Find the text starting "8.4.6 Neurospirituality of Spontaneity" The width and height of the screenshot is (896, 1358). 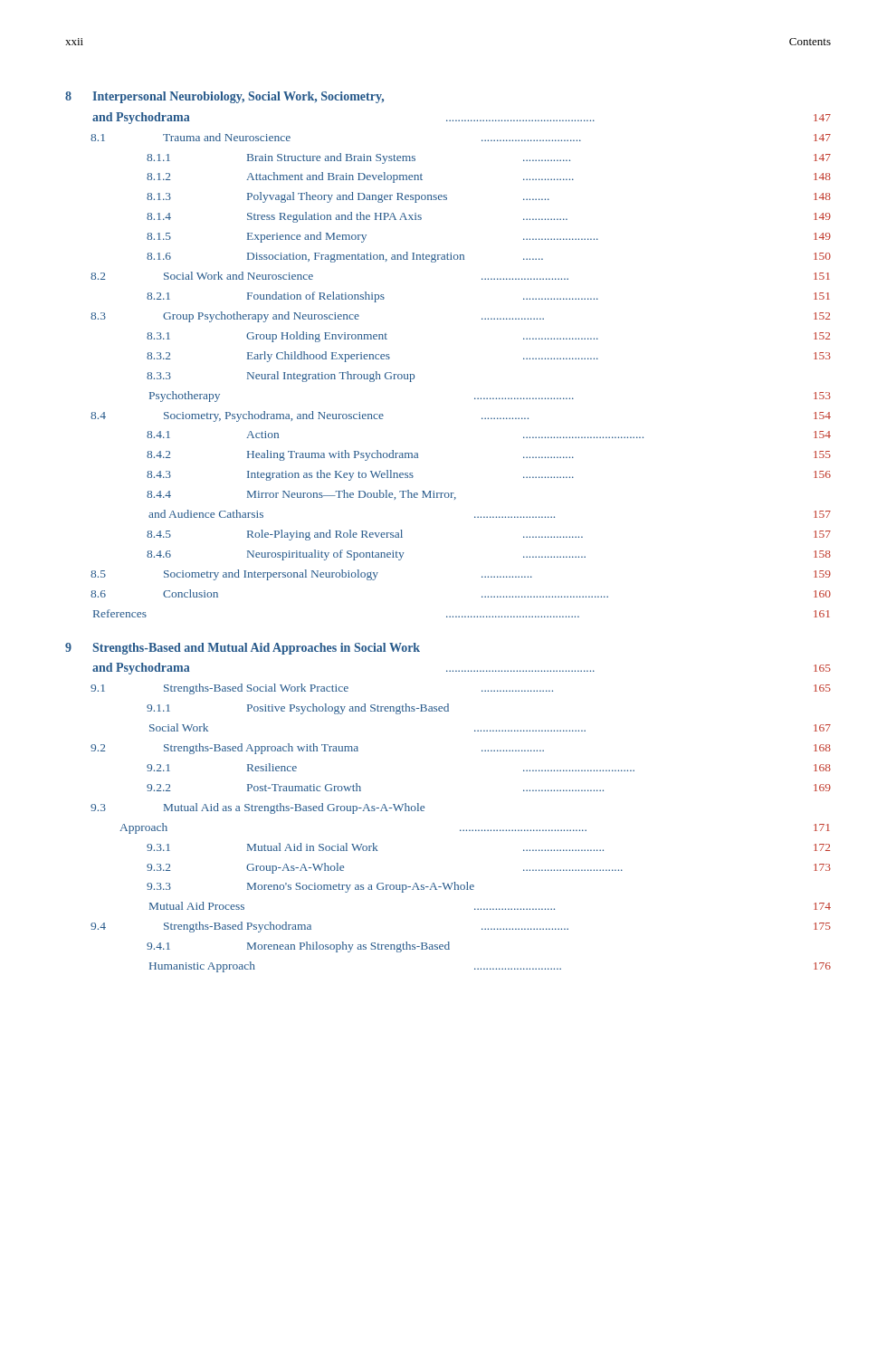pyautogui.click(x=159, y=555)
